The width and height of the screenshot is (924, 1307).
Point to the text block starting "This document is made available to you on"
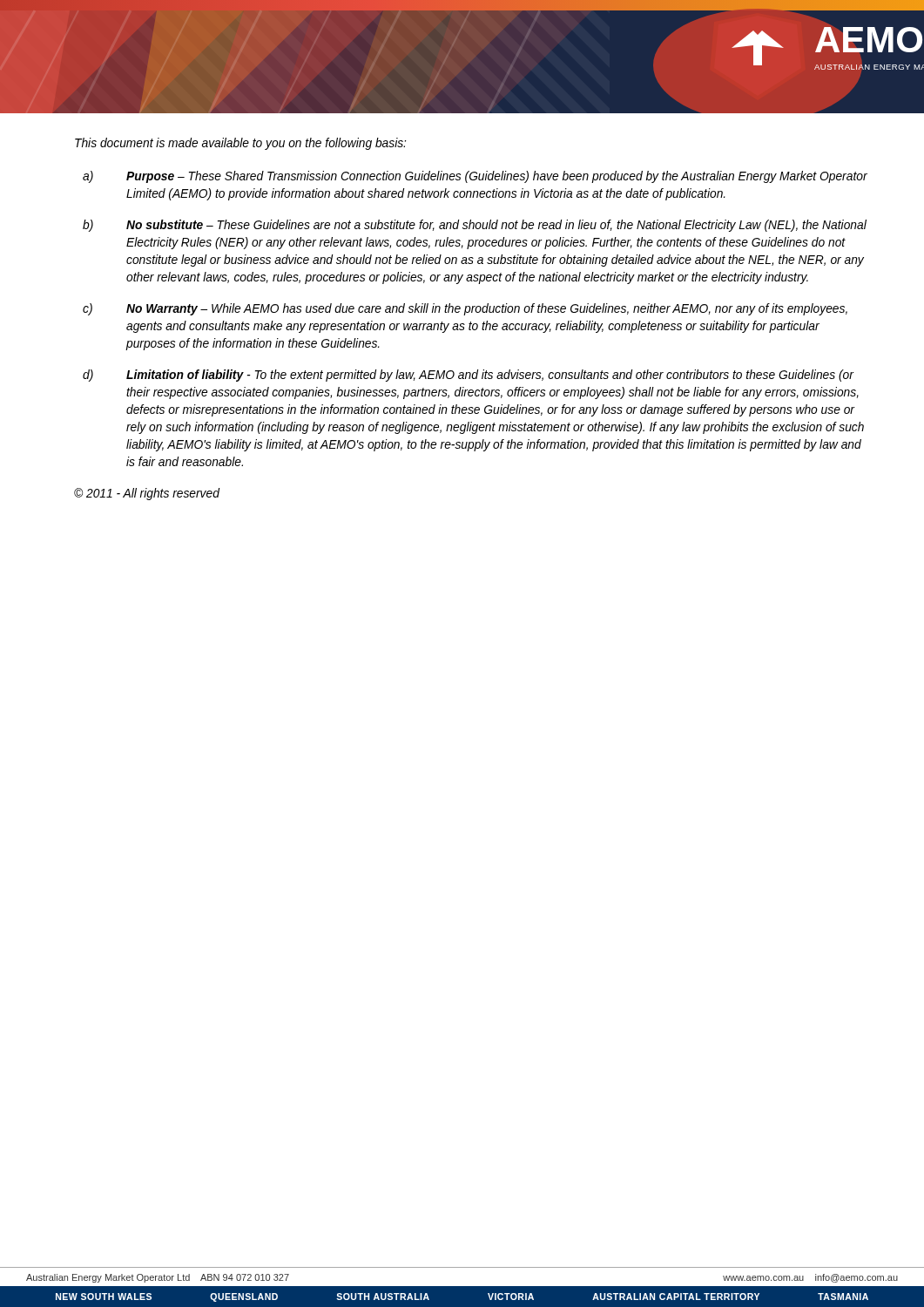(240, 143)
